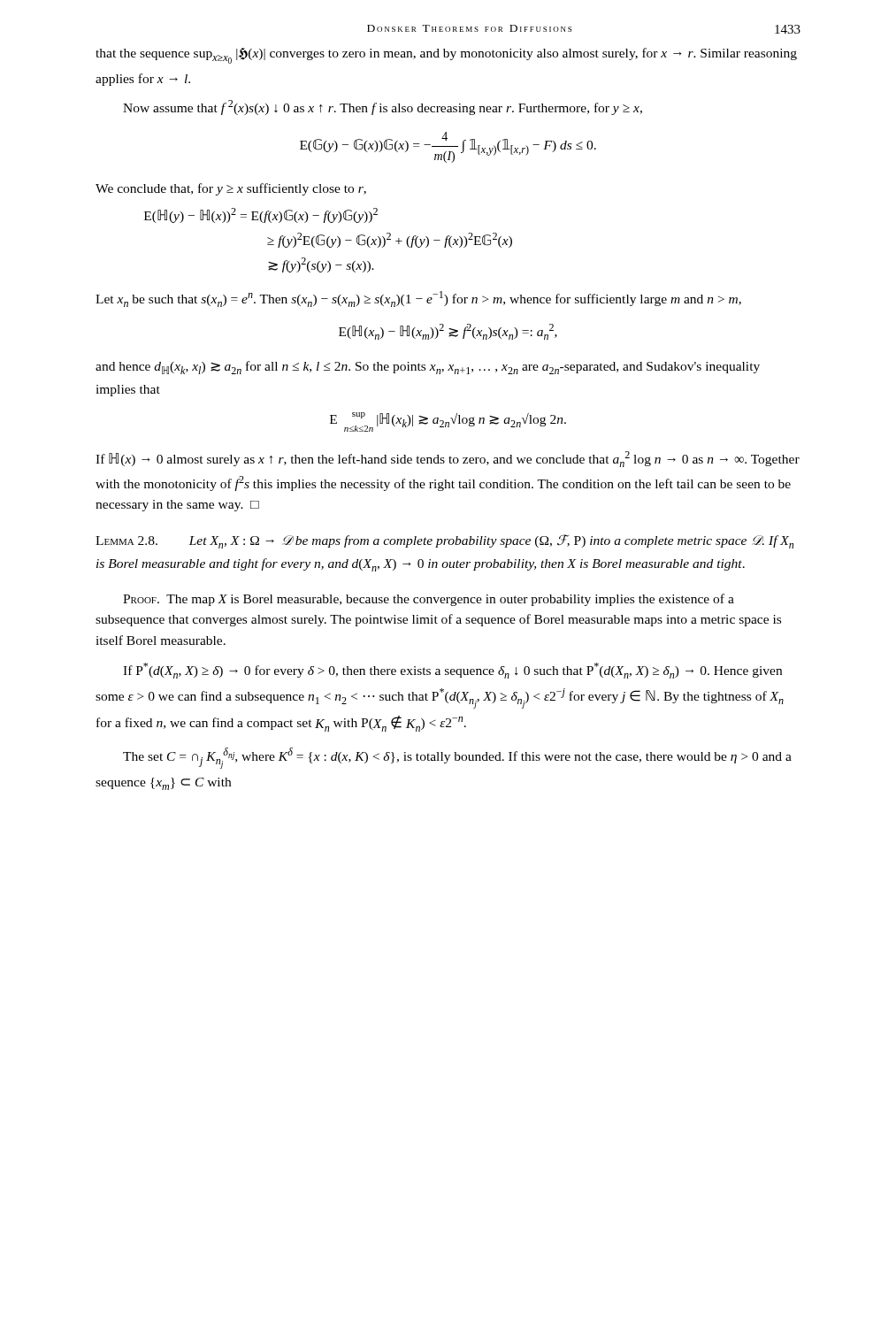The image size is (896, 1327).
Task: Point to the block beginning "that the sequence supx≥x0 |𝕳(x)| converges to"
Action: coord(446,65)
